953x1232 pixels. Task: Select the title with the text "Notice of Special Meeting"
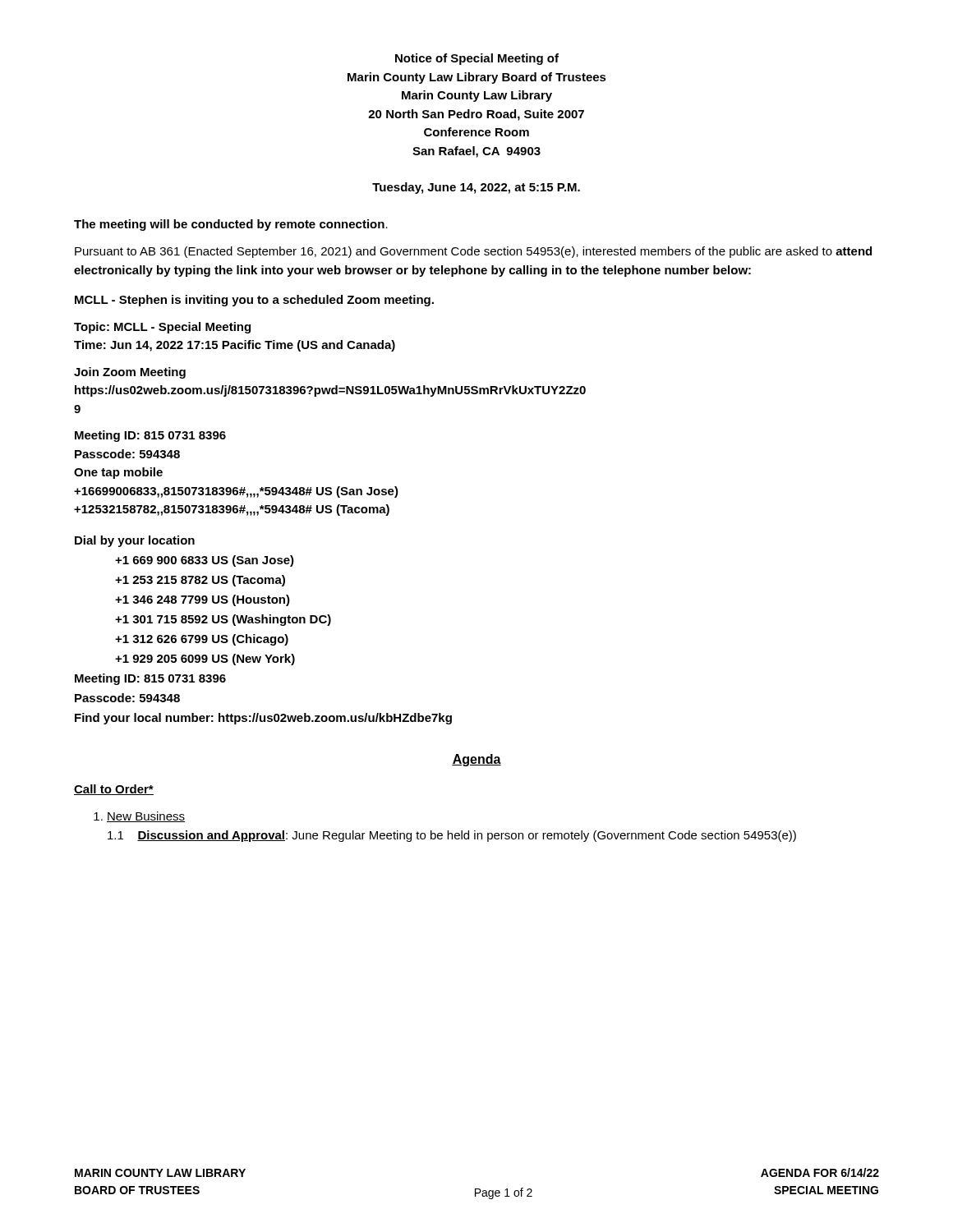click(476, 104)
